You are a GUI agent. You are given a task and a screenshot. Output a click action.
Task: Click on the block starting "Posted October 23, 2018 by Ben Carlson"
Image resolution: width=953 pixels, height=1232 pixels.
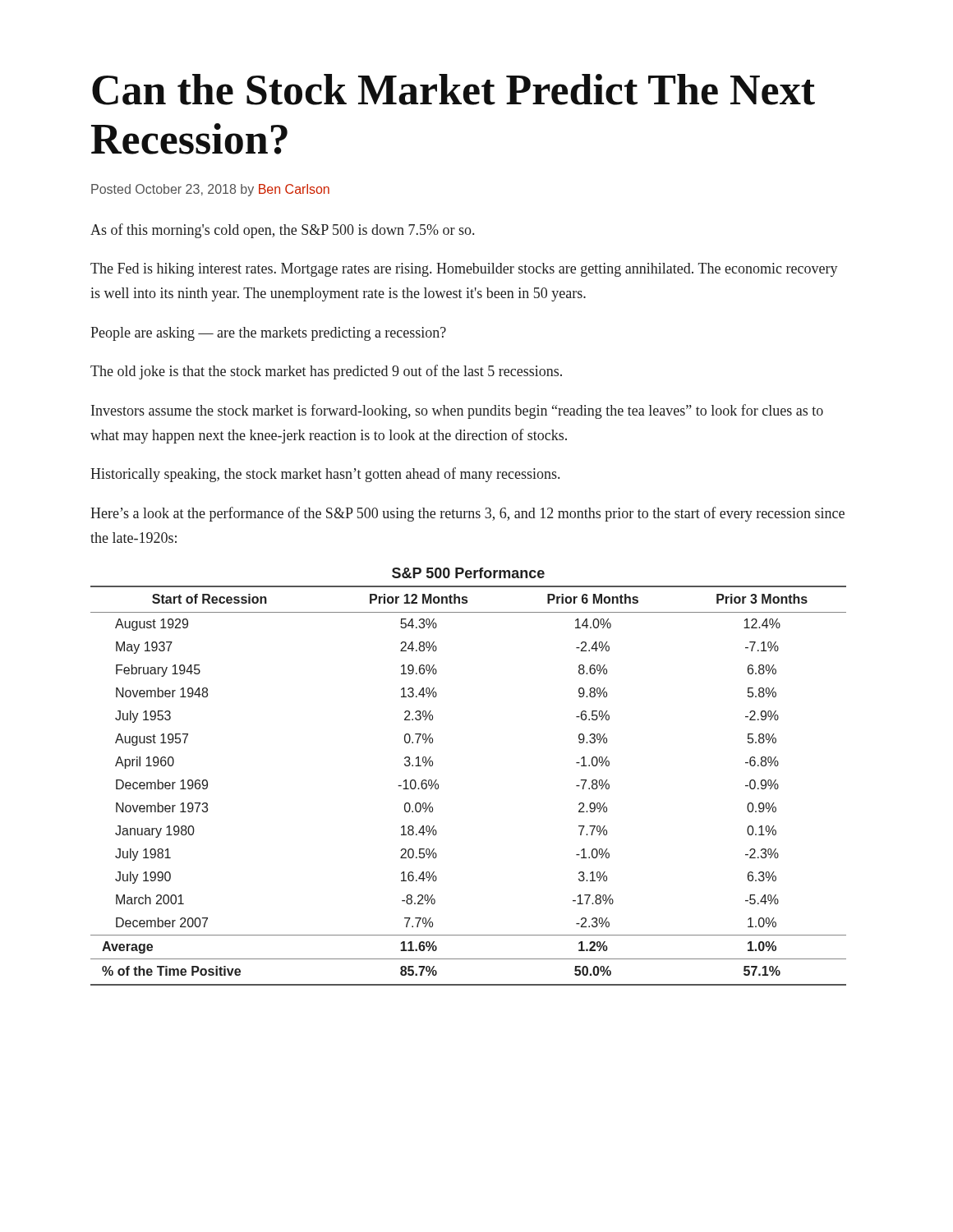tap(210, 190)
